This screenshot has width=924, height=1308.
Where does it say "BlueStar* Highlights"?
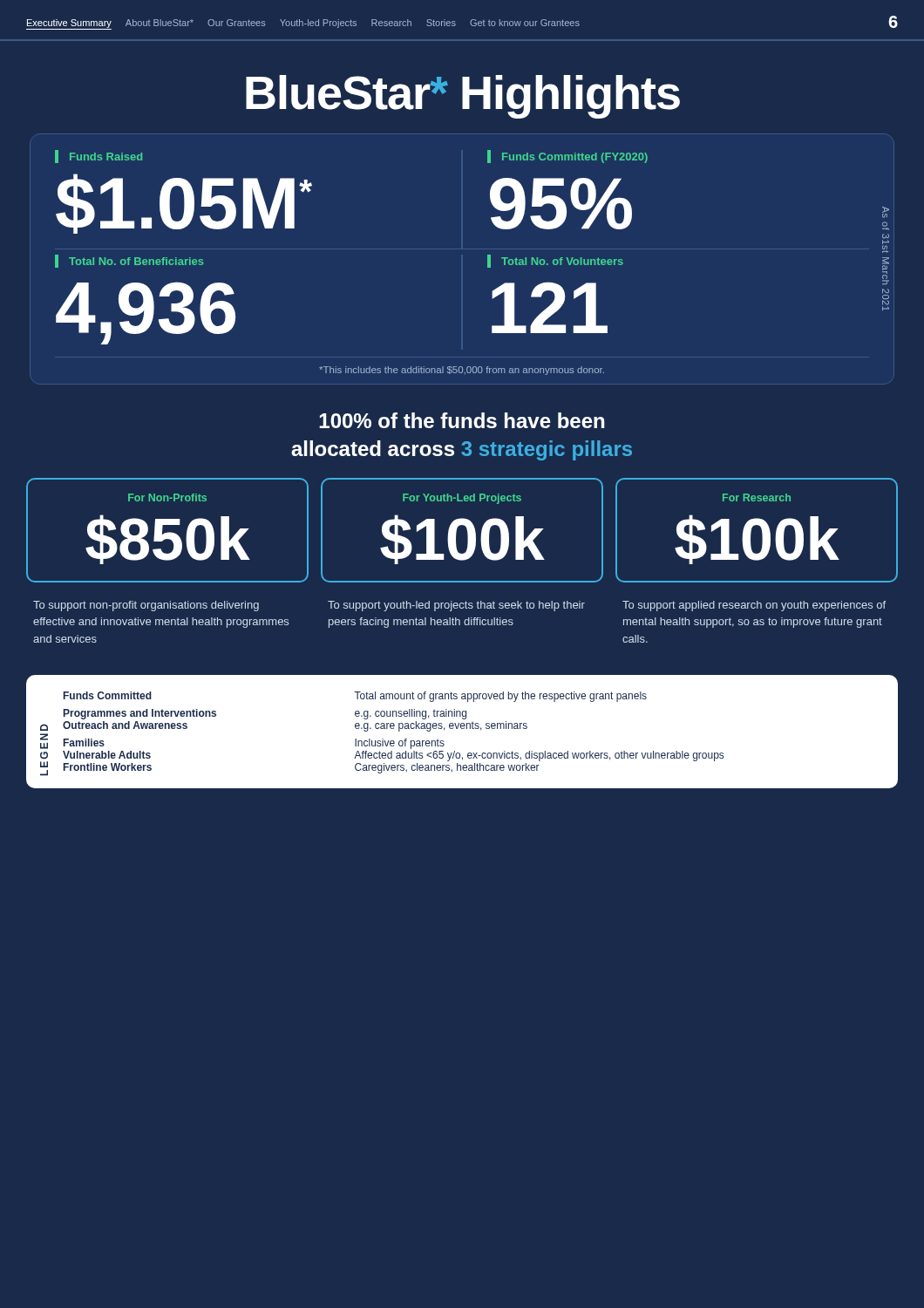462,92
